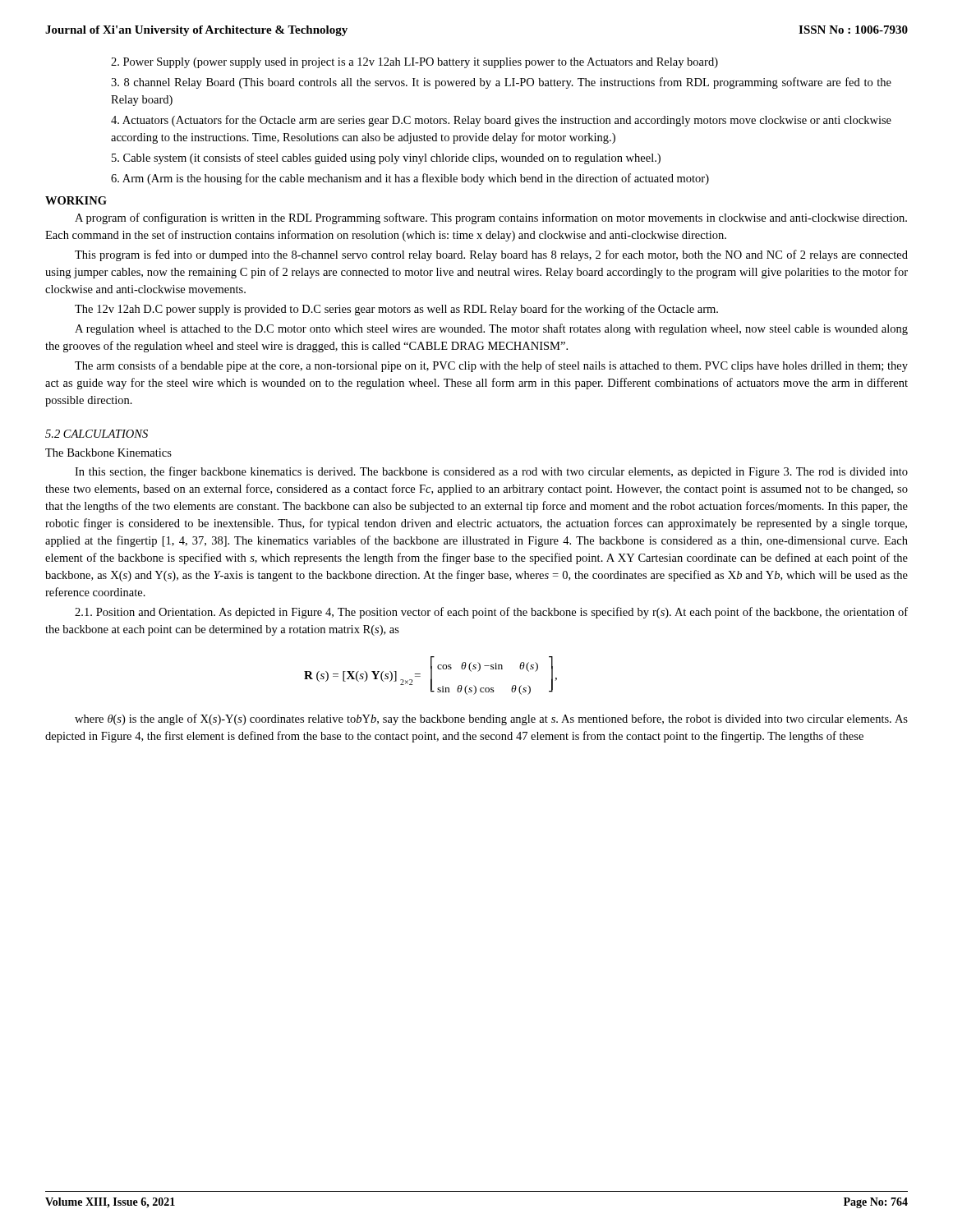The width and height of the screenshot is (953, 1232).
Task: Locate the block of text that opens with "The 12v 12ah"
Action: click(397, 309)
